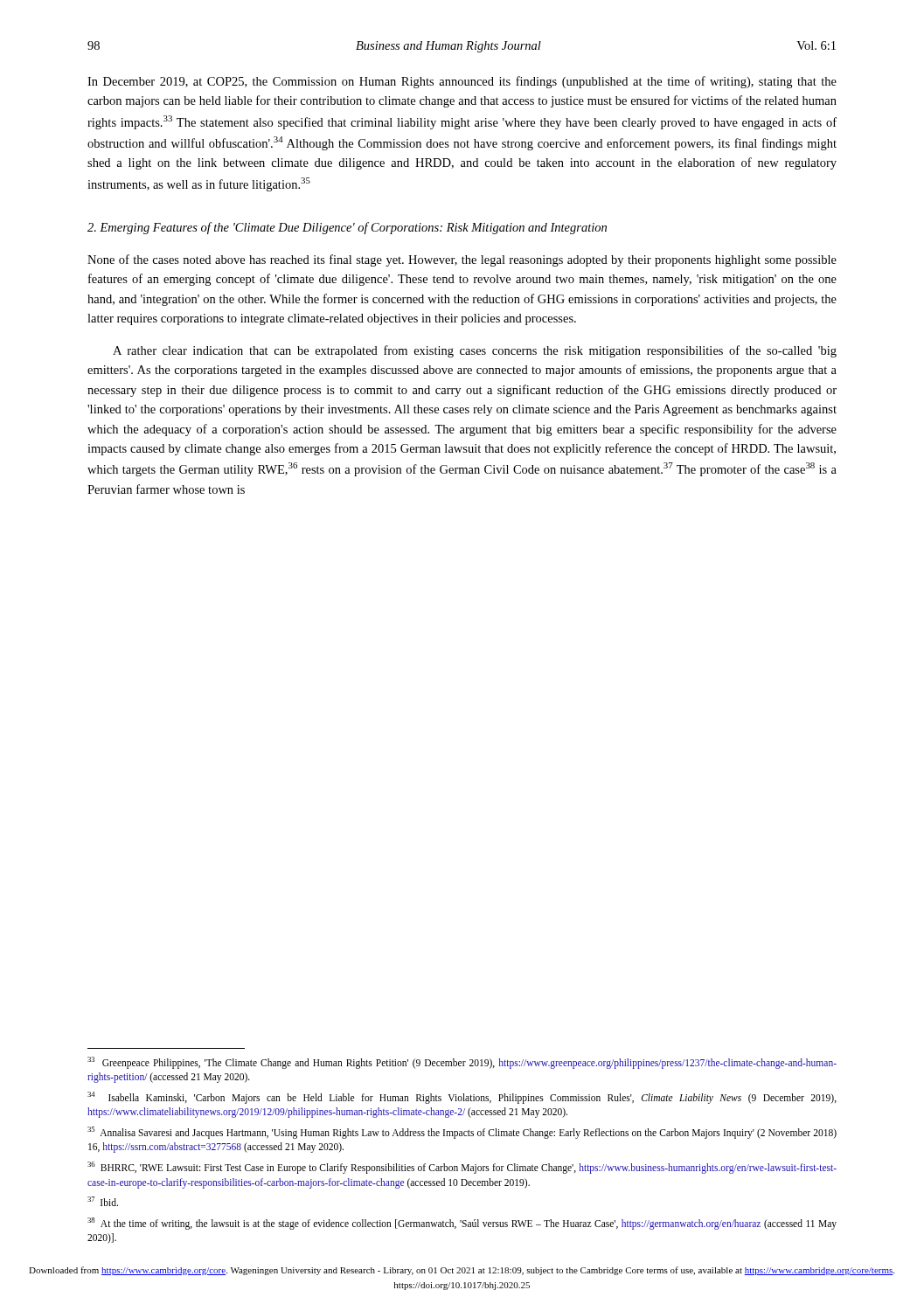Locate the text starting "33 Greenpeace Philippines, 'The Climate Change"
This screenshot has height=1311, width=924.
pos(462,1068)
